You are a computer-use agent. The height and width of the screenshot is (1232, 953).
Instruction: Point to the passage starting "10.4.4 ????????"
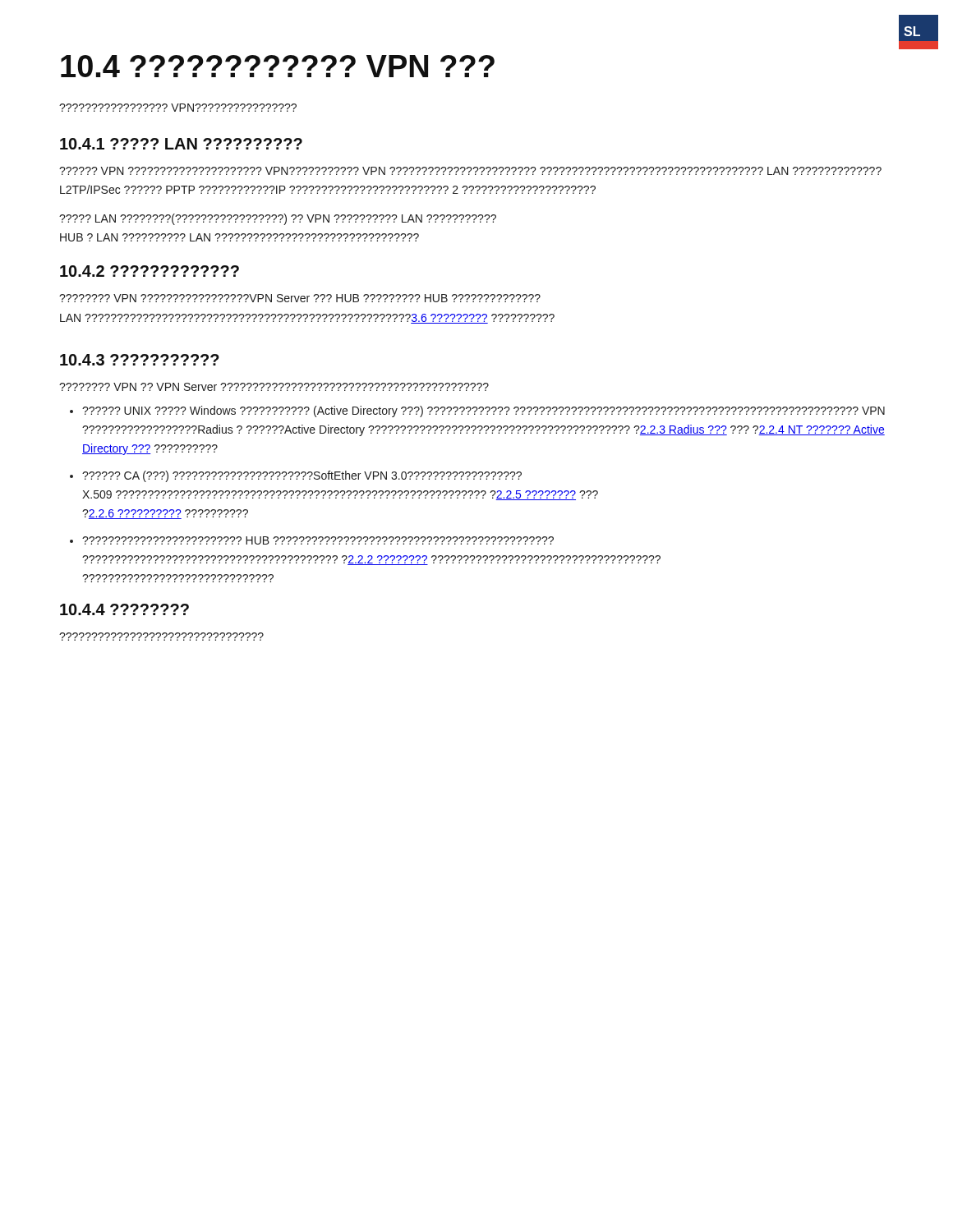[124, 609]
